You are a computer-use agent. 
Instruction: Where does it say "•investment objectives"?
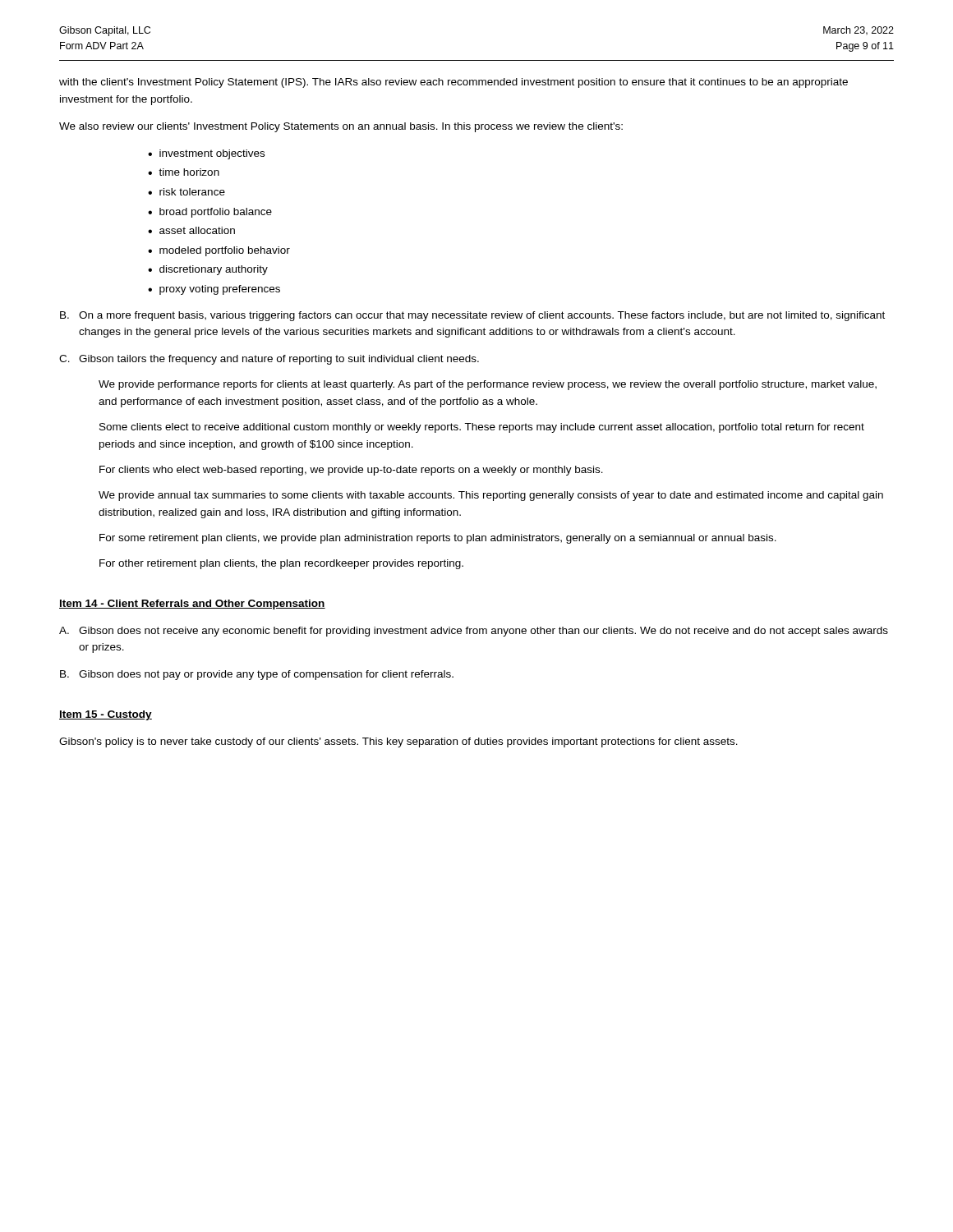point(207,154)
